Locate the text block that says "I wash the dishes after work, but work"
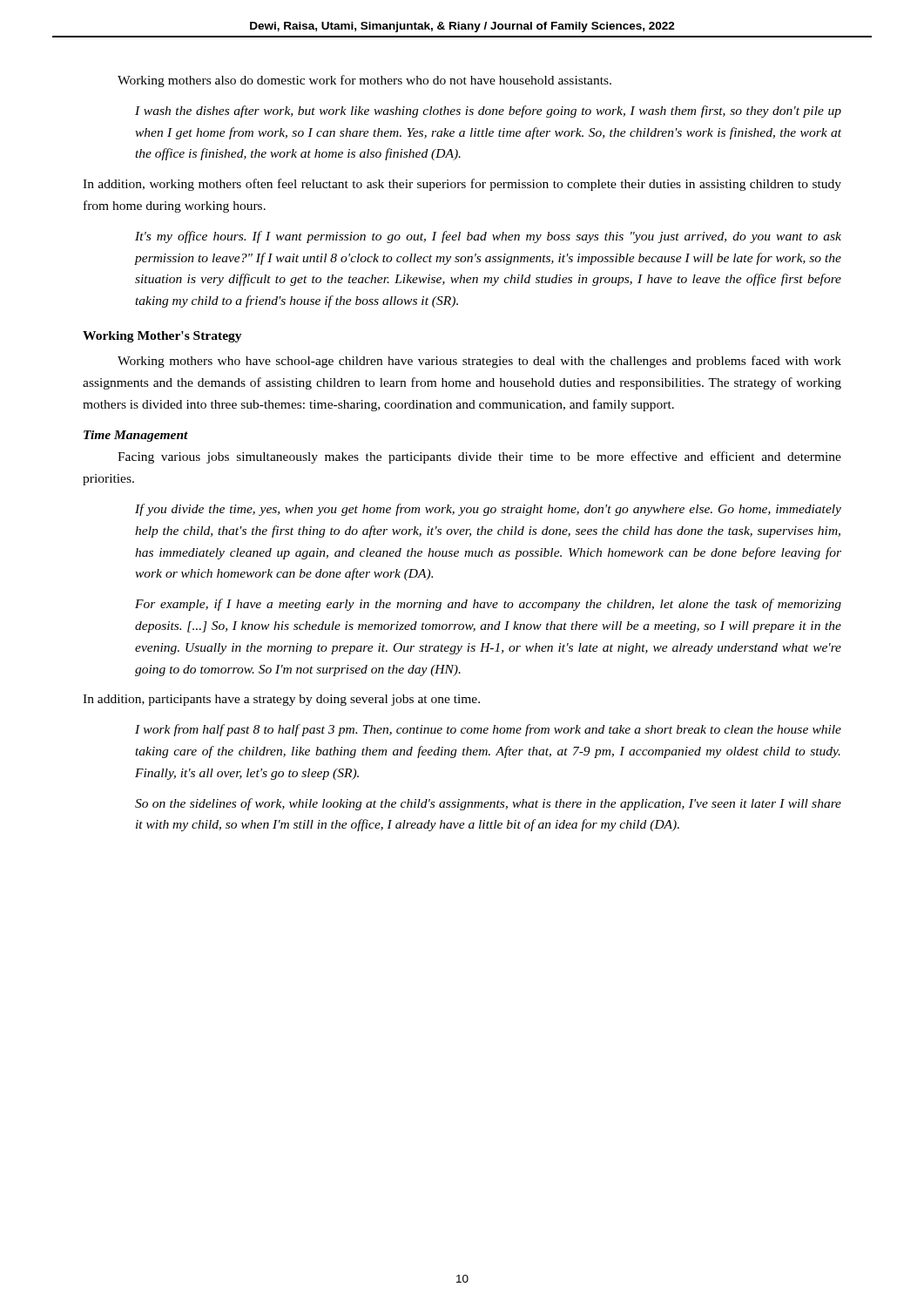The image size is (924, 1307). [488, 132]
